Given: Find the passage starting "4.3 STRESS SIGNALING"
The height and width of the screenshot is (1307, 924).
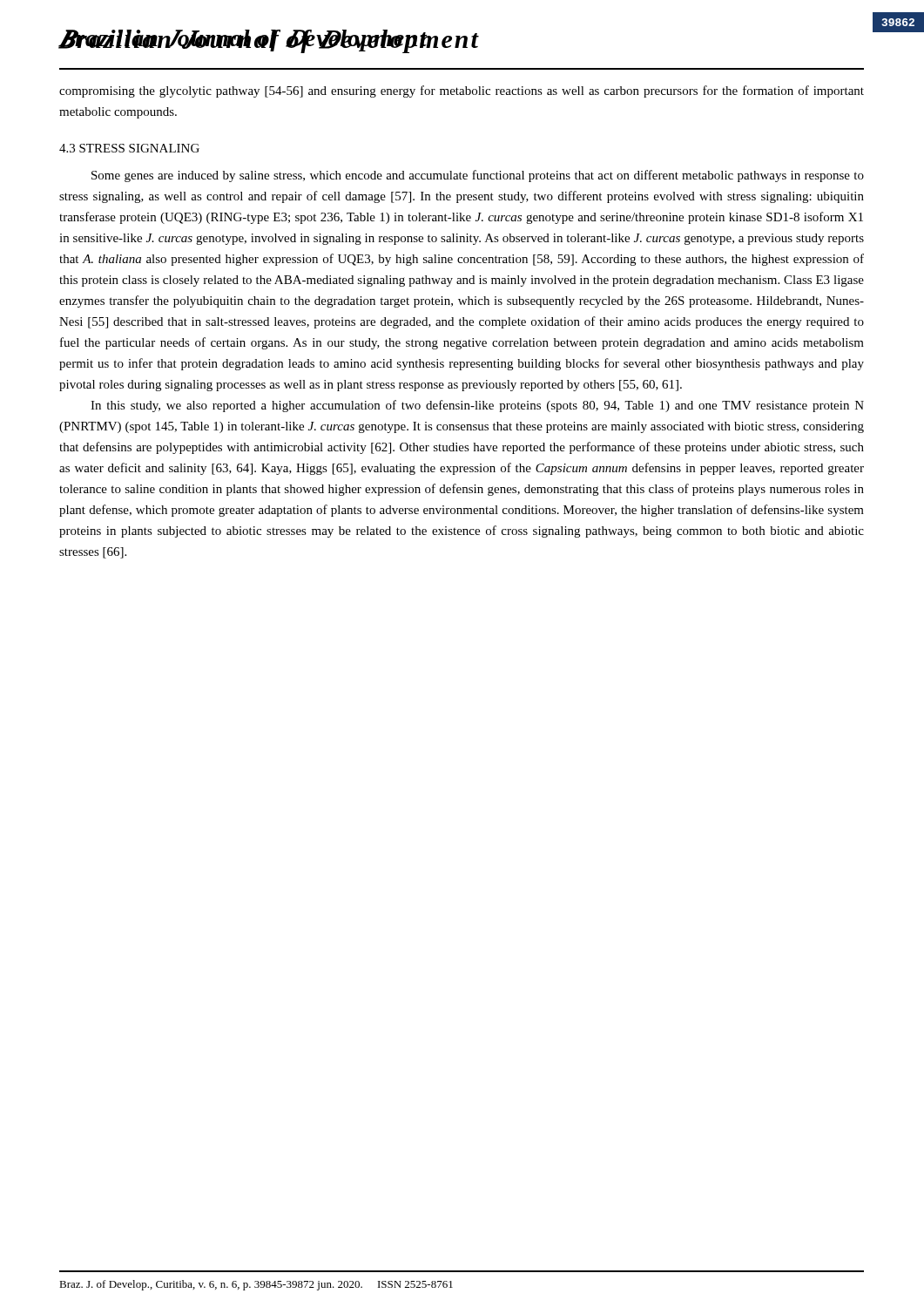Looking at the screenshot, I should coord(129,148).
